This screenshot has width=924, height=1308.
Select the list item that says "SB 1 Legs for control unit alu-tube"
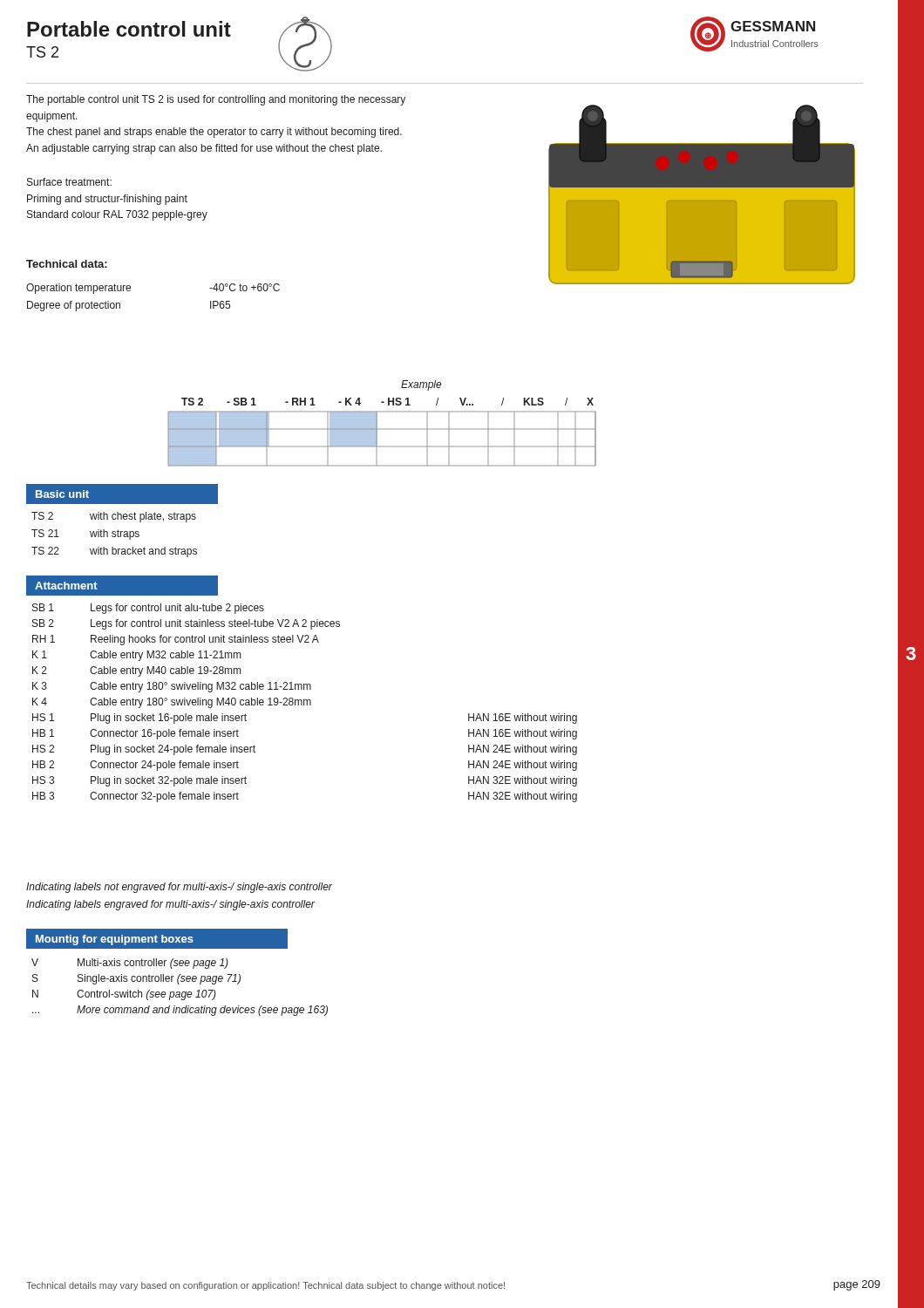click(x=148, y=609)
